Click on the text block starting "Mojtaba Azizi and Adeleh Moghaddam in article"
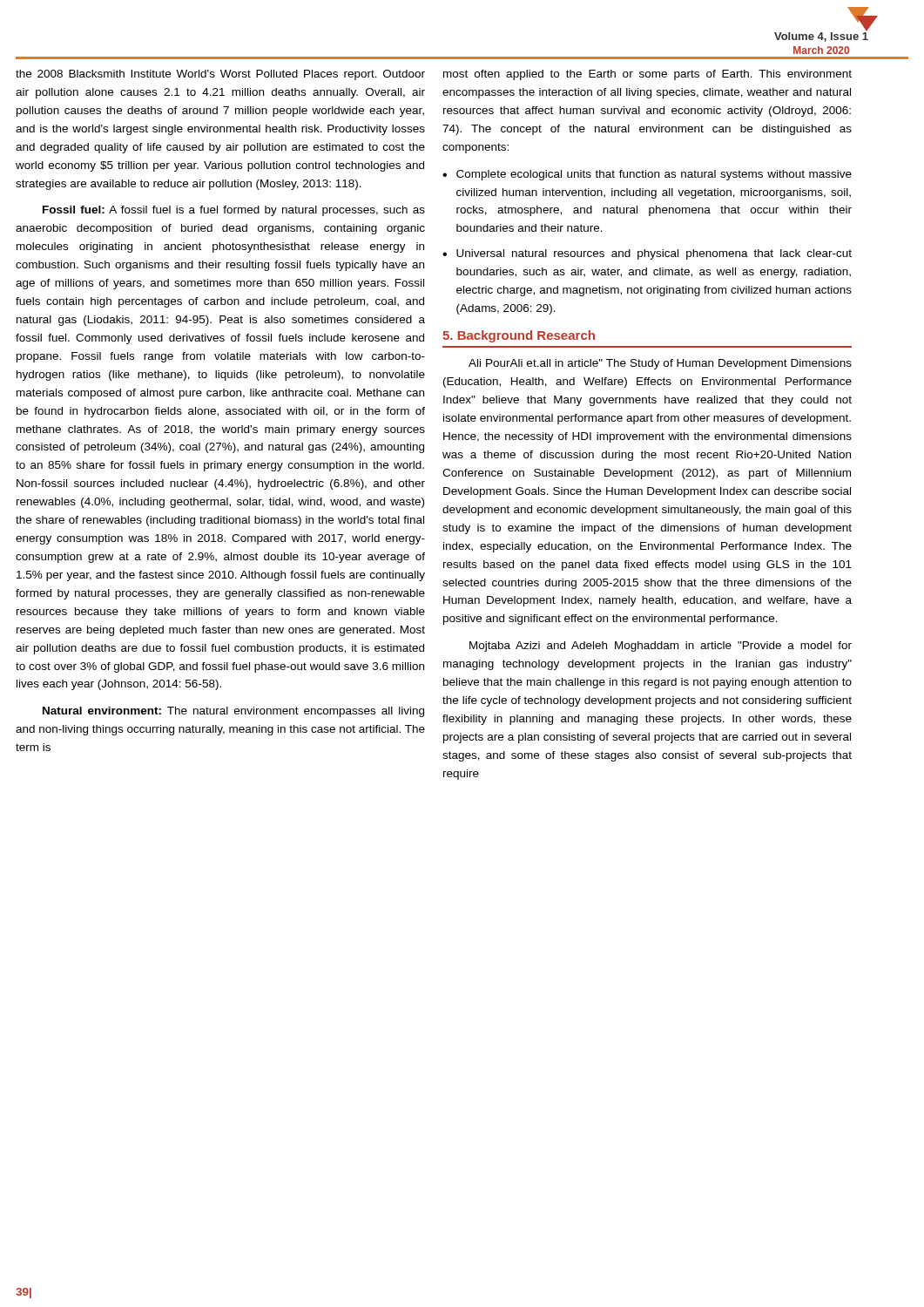This screenshot has width=924, height=1307. 647,710
